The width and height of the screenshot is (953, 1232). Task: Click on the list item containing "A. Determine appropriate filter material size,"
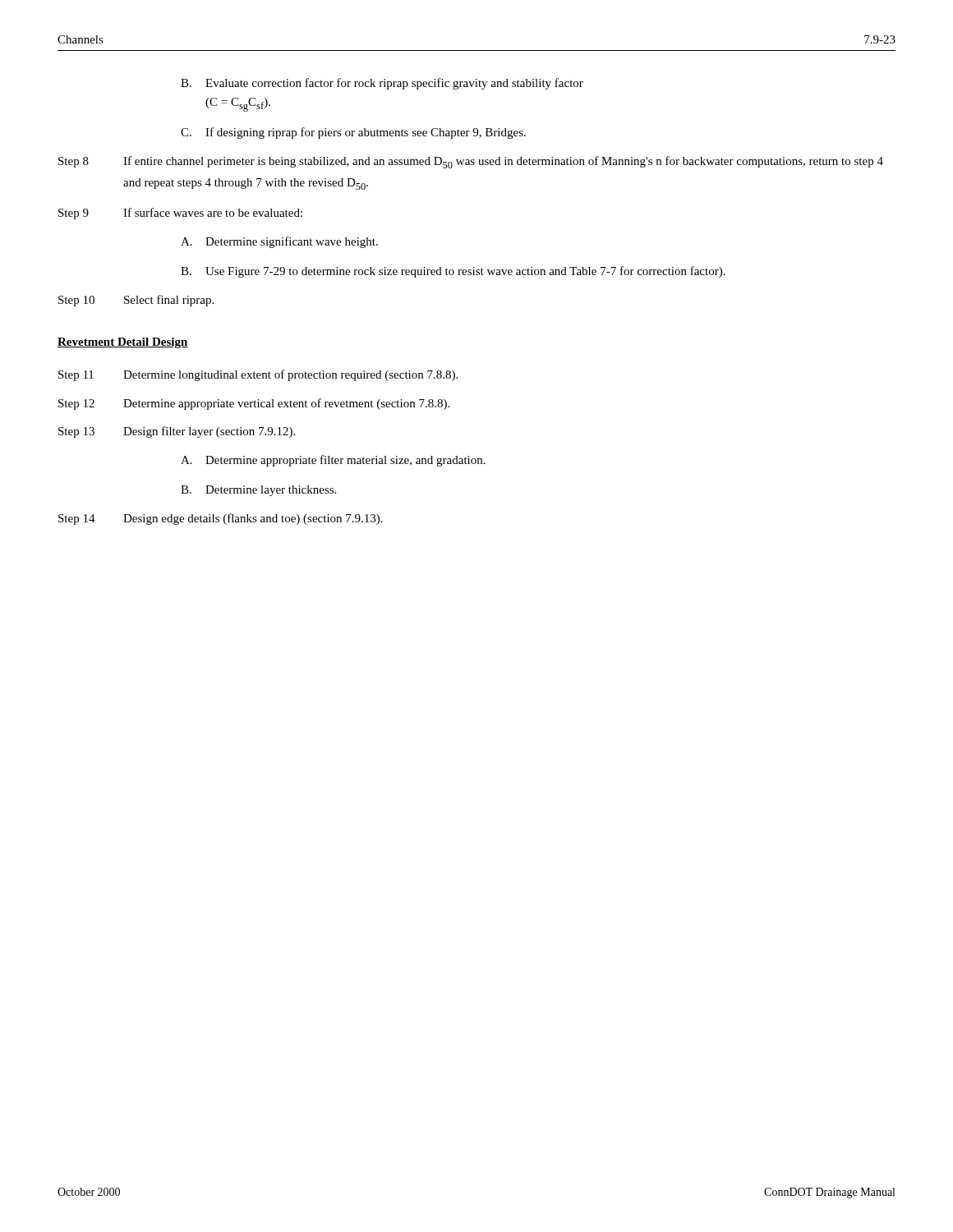coord(333,460)
